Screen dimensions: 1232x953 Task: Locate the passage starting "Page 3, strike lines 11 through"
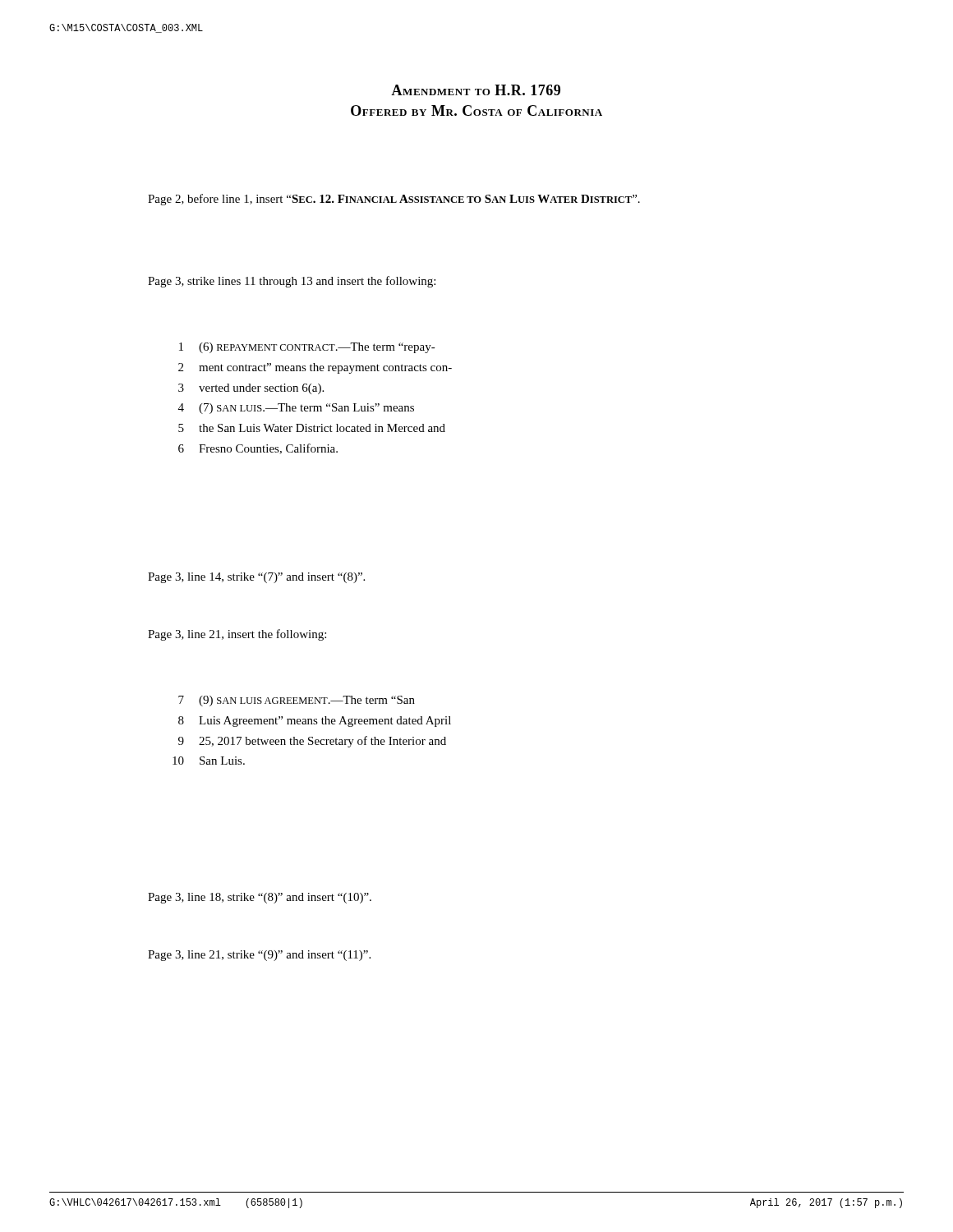tap(292, 281)
